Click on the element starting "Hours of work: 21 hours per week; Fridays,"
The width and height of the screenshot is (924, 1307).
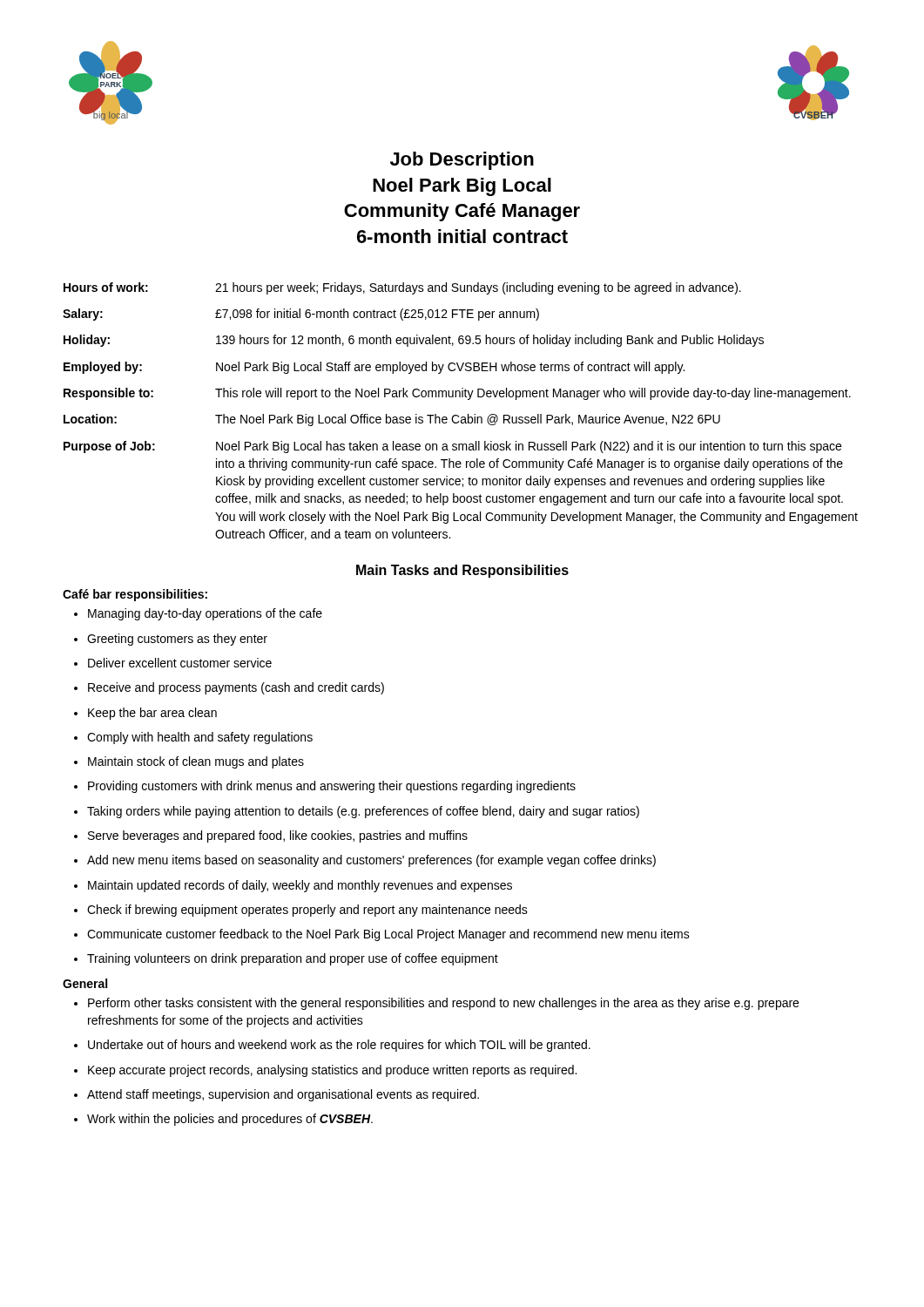point(462,411)
